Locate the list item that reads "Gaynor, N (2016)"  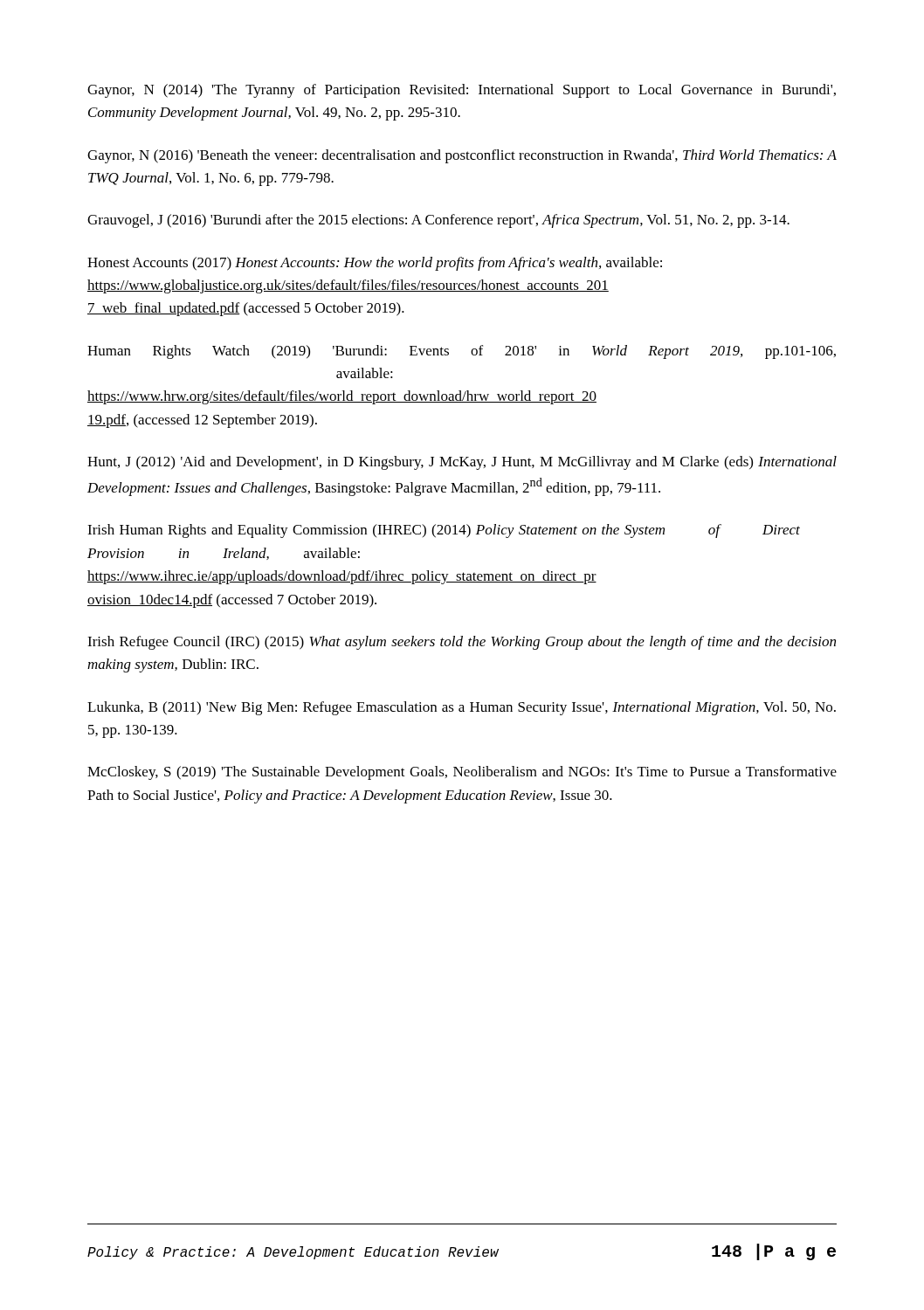click(462, 166)
